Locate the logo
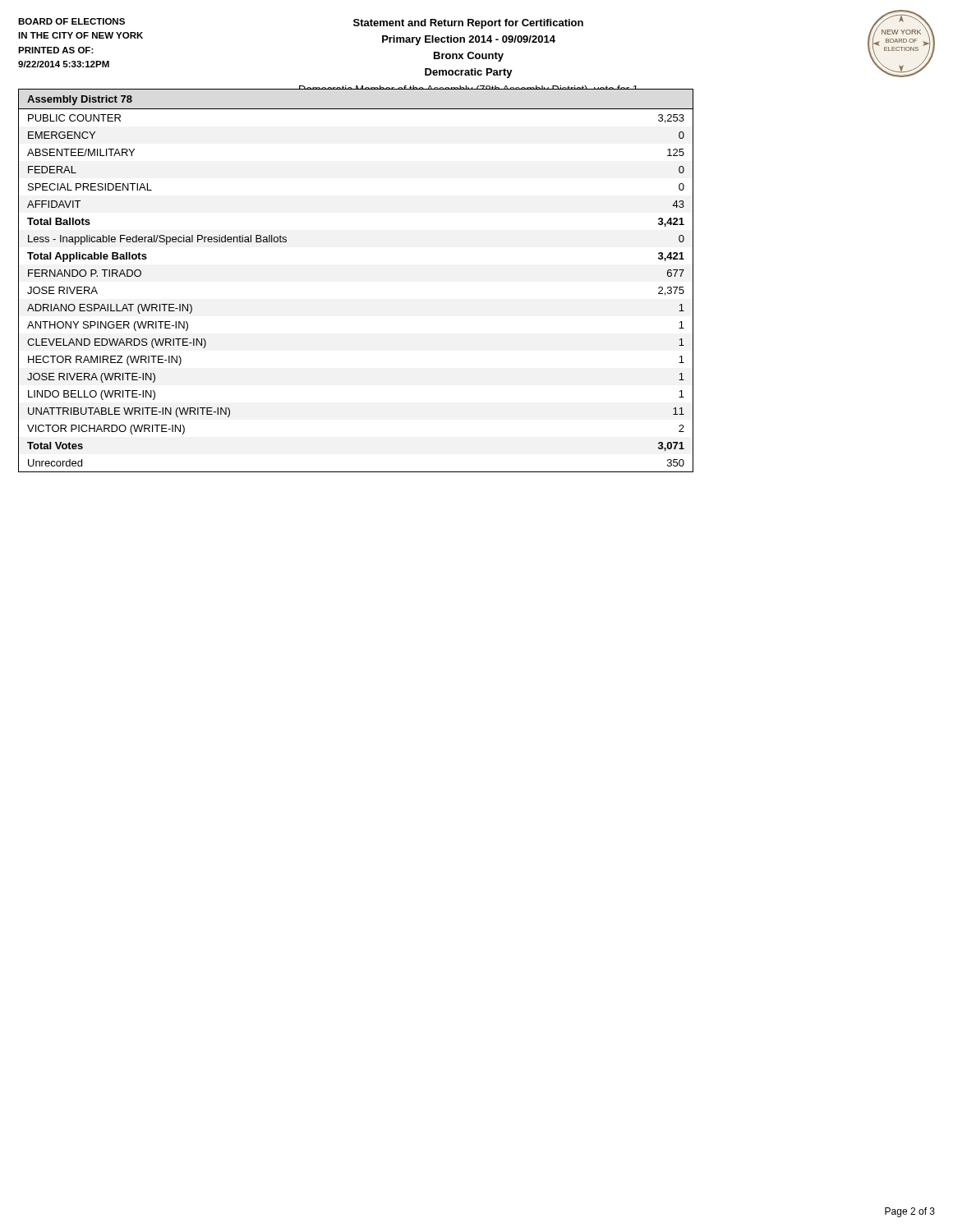Viewport: 953px width, 1232px height. [901, 44]
